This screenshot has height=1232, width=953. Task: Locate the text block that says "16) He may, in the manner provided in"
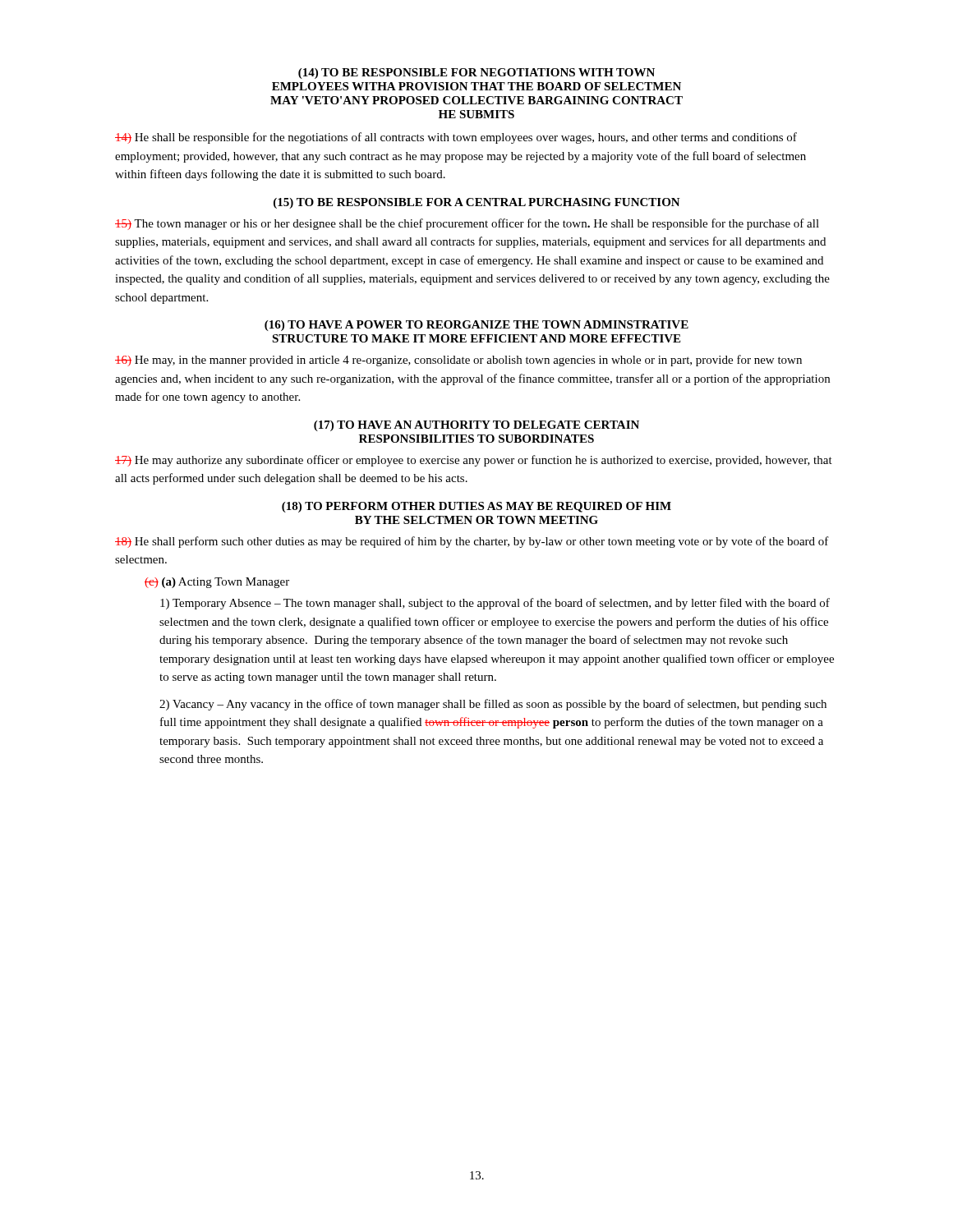click(473, 378)
